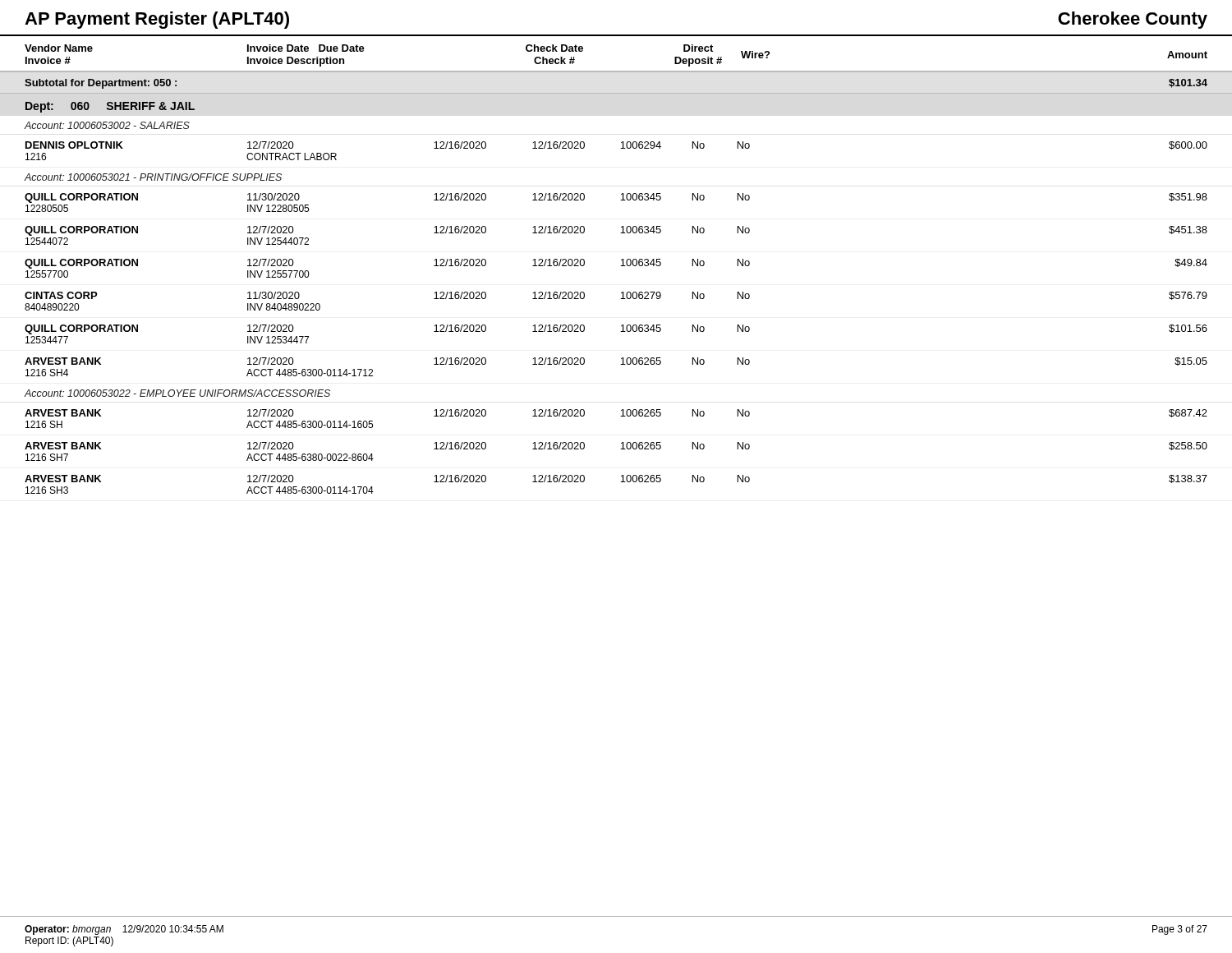Image resolution: width=1232 pixels, height=953 pixels.
Task: Find the table that mentions "DENNIS OPLOTNIK 1216 12/7/2020"
Action: click(x=616, y=151)
